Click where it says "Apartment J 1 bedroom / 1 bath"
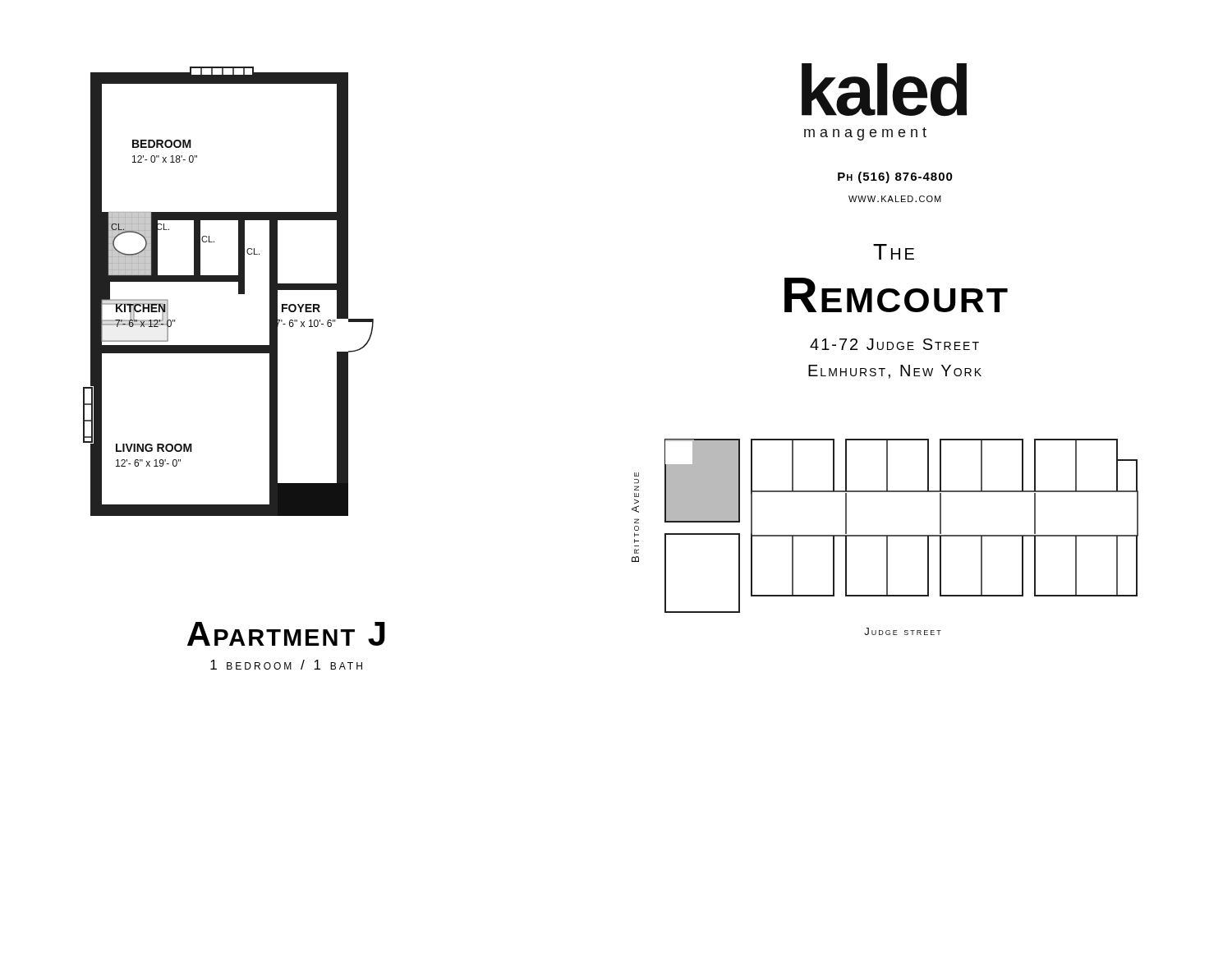 click(x=287, y=644)
